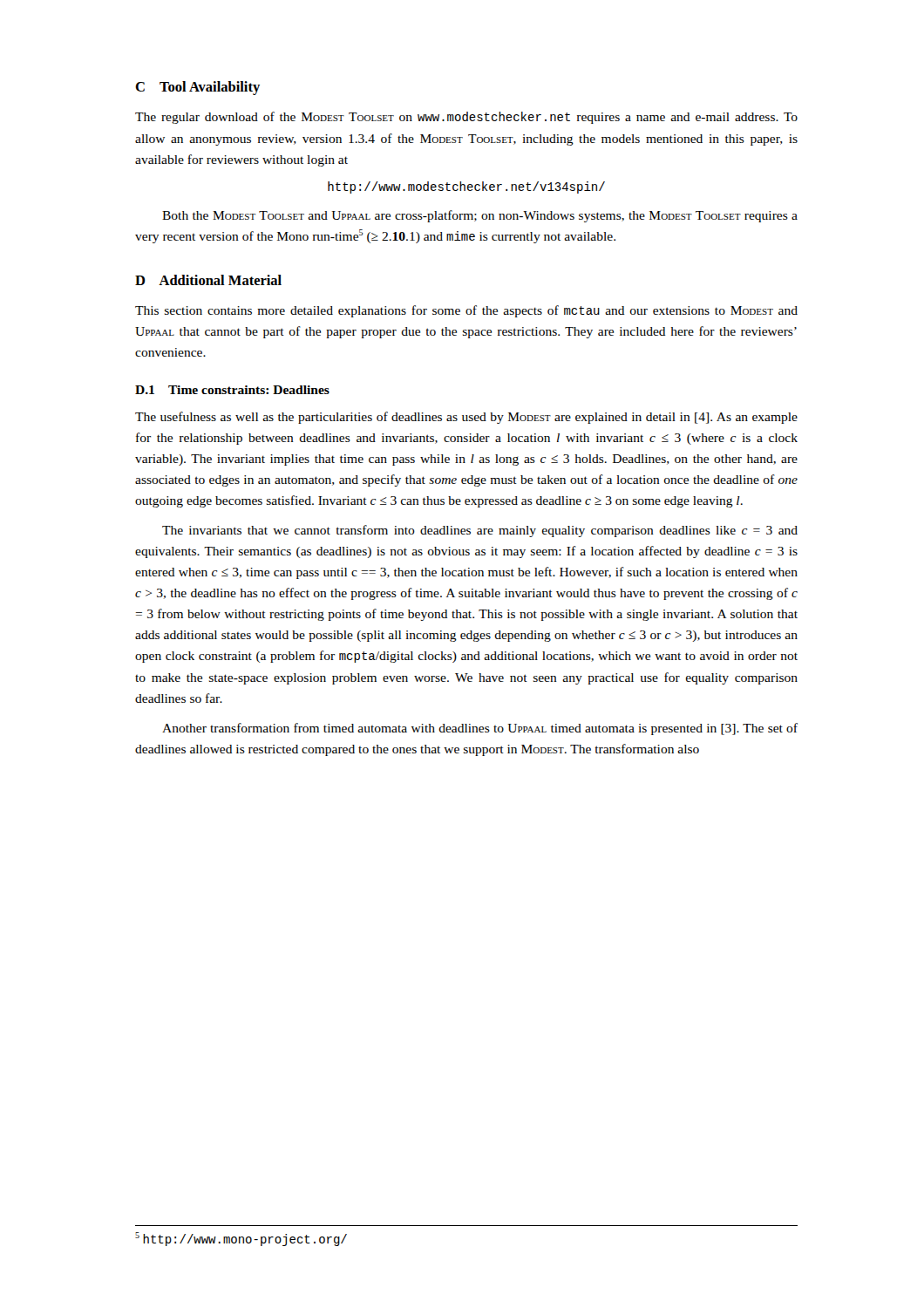Locate the text block that says "This section contains more detailed explanations for some"
The image size is (924, 1308).
tap(466, 331)
